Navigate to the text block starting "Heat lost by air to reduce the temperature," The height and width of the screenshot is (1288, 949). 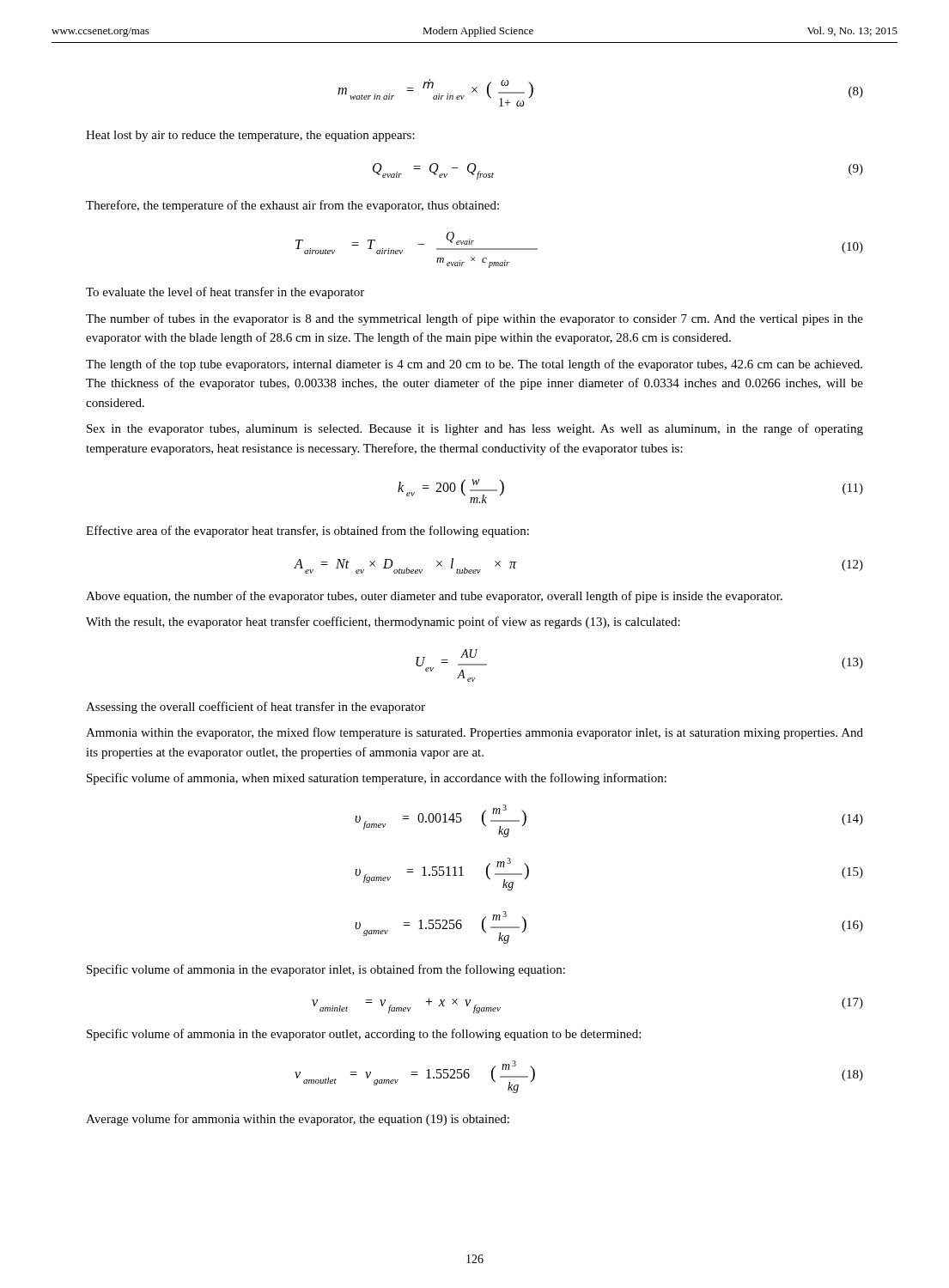[251, 135]
